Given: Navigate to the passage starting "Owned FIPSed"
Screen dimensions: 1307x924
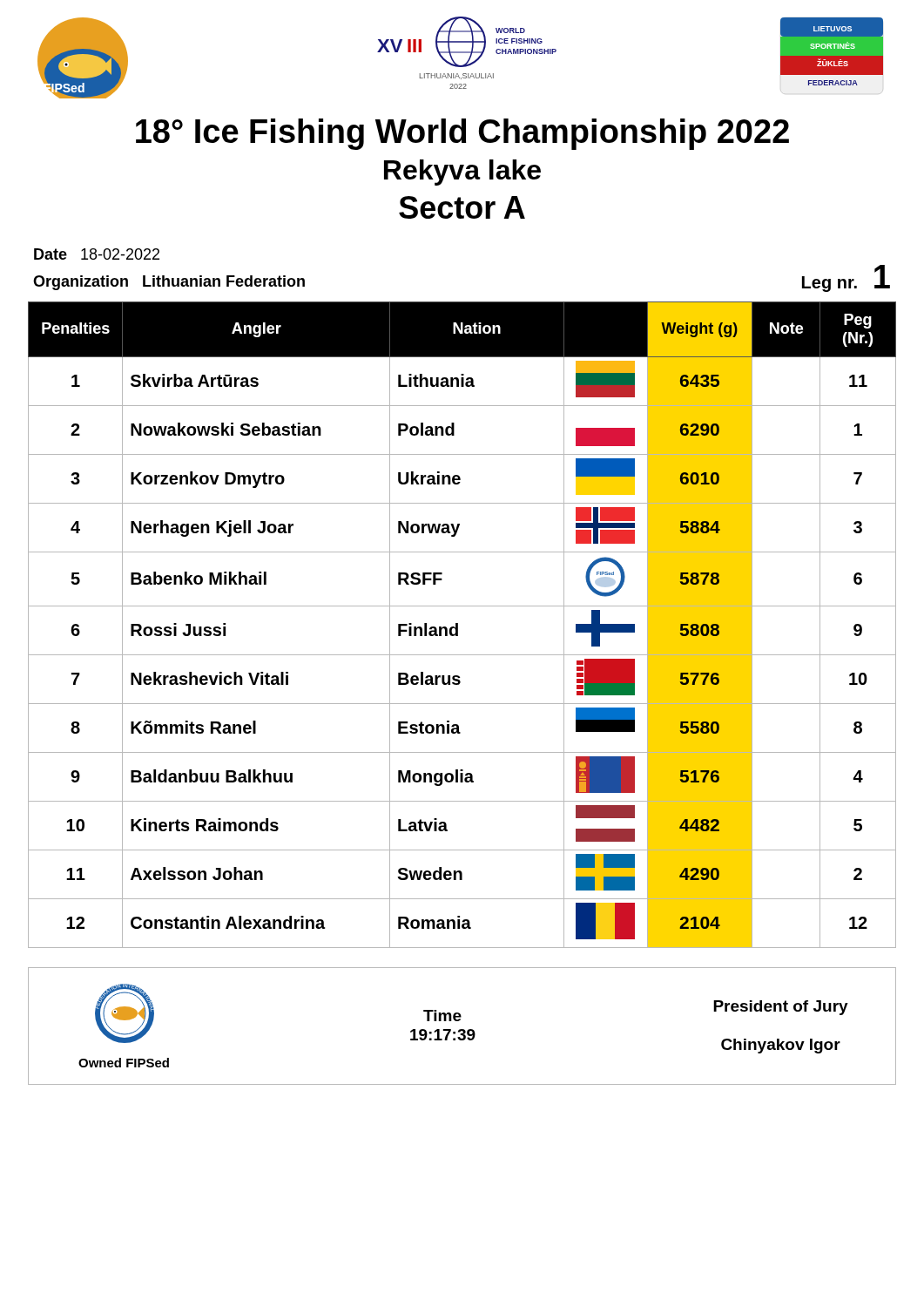Looking at the screenshot, I should pyautogui.click(x=124, y=1063).
